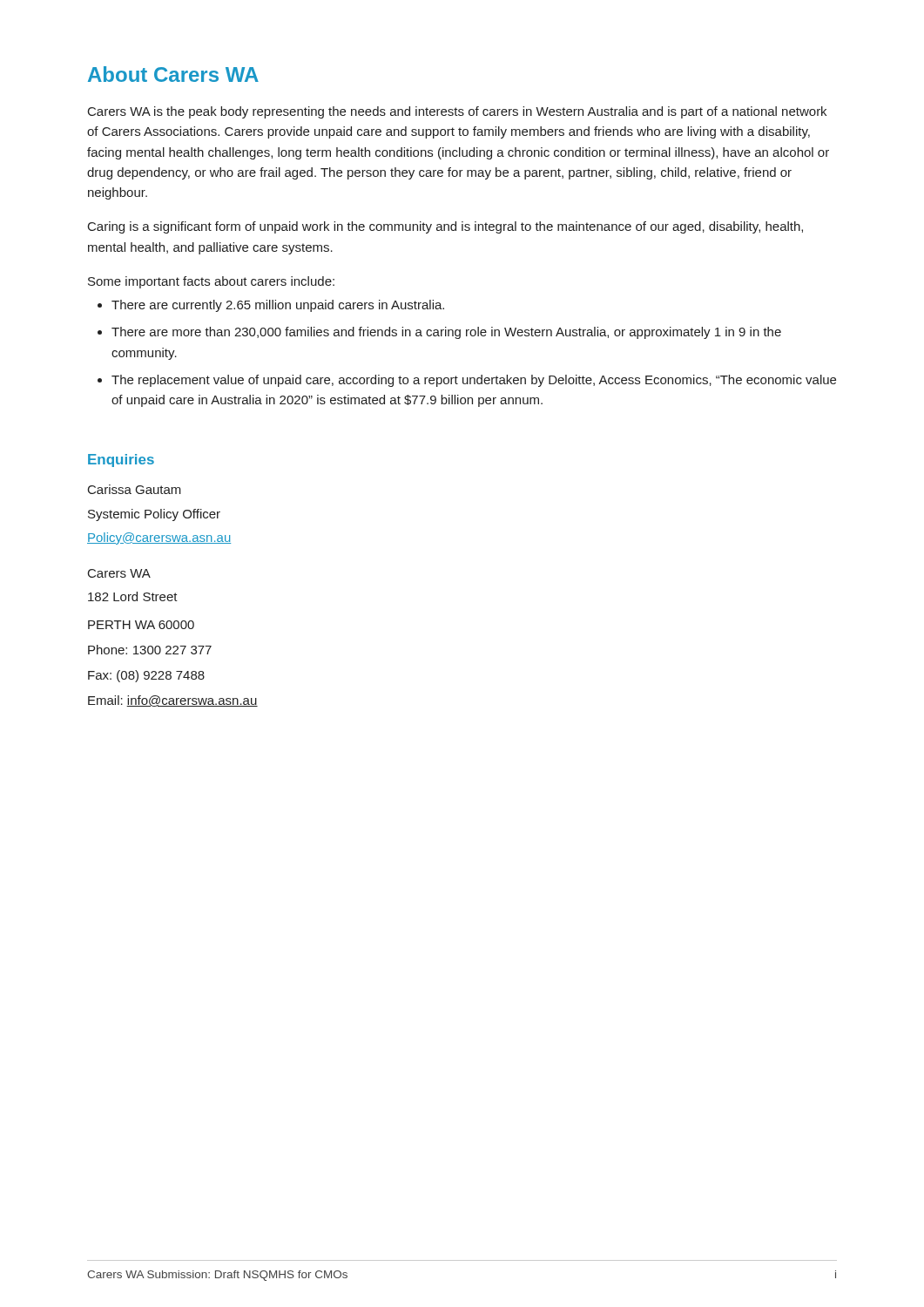Click on the region starting "Caring is a significant form of"
Viewport: 924px width, 1307px height.
coord(446,236)
